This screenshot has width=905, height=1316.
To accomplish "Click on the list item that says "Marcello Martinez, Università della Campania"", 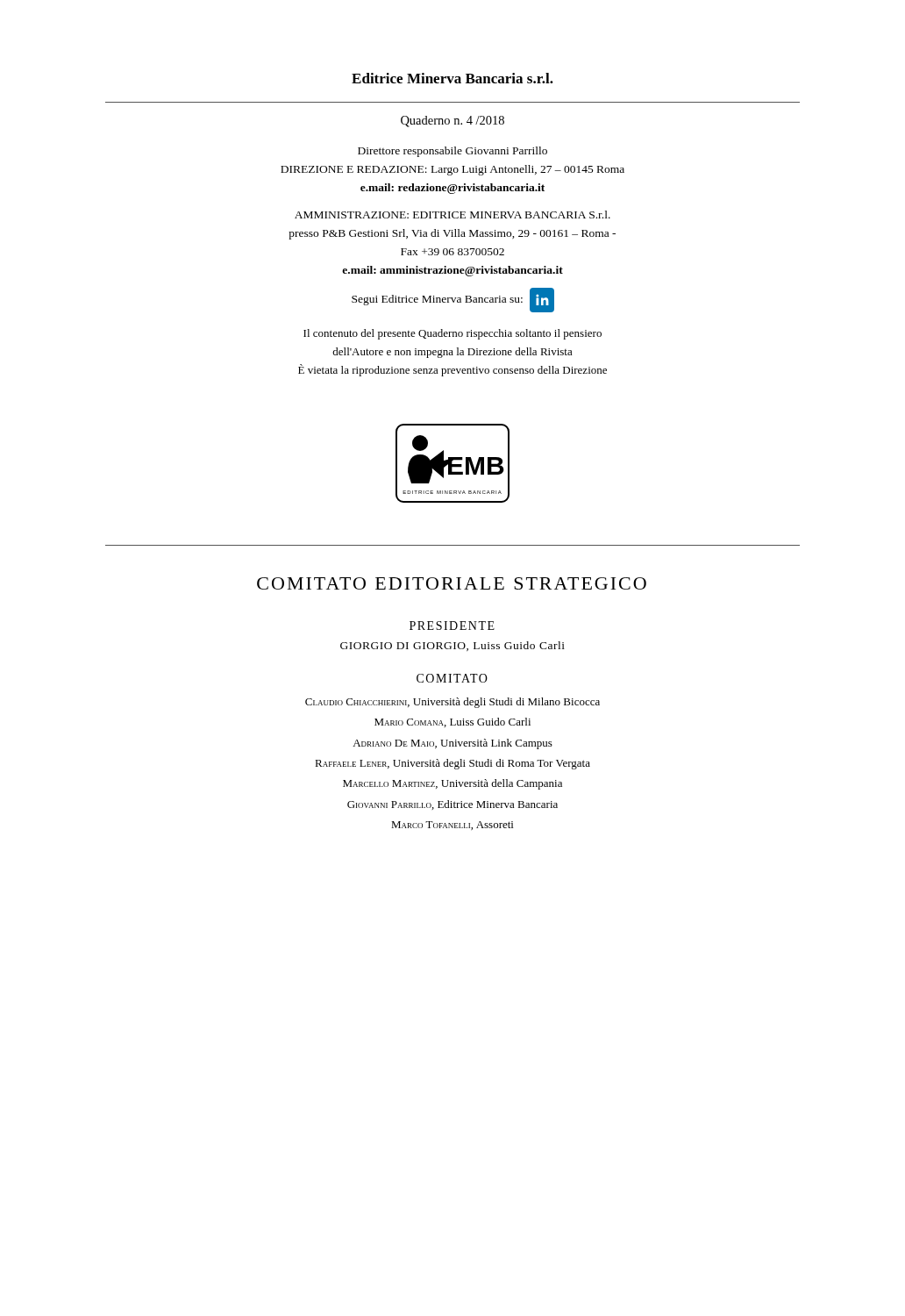I will coord(452,783).
